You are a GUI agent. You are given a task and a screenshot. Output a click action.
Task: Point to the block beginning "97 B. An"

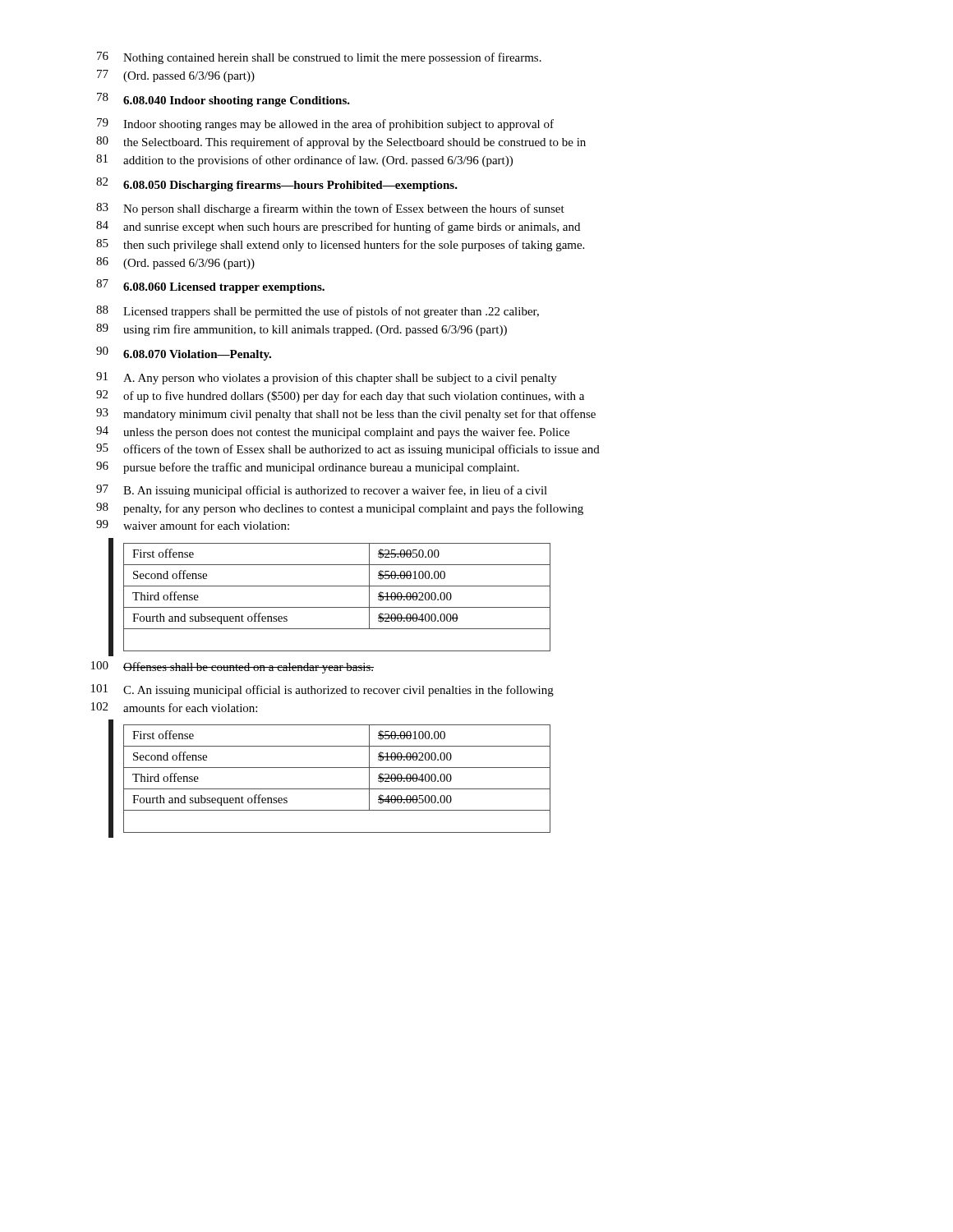[476, 509]
